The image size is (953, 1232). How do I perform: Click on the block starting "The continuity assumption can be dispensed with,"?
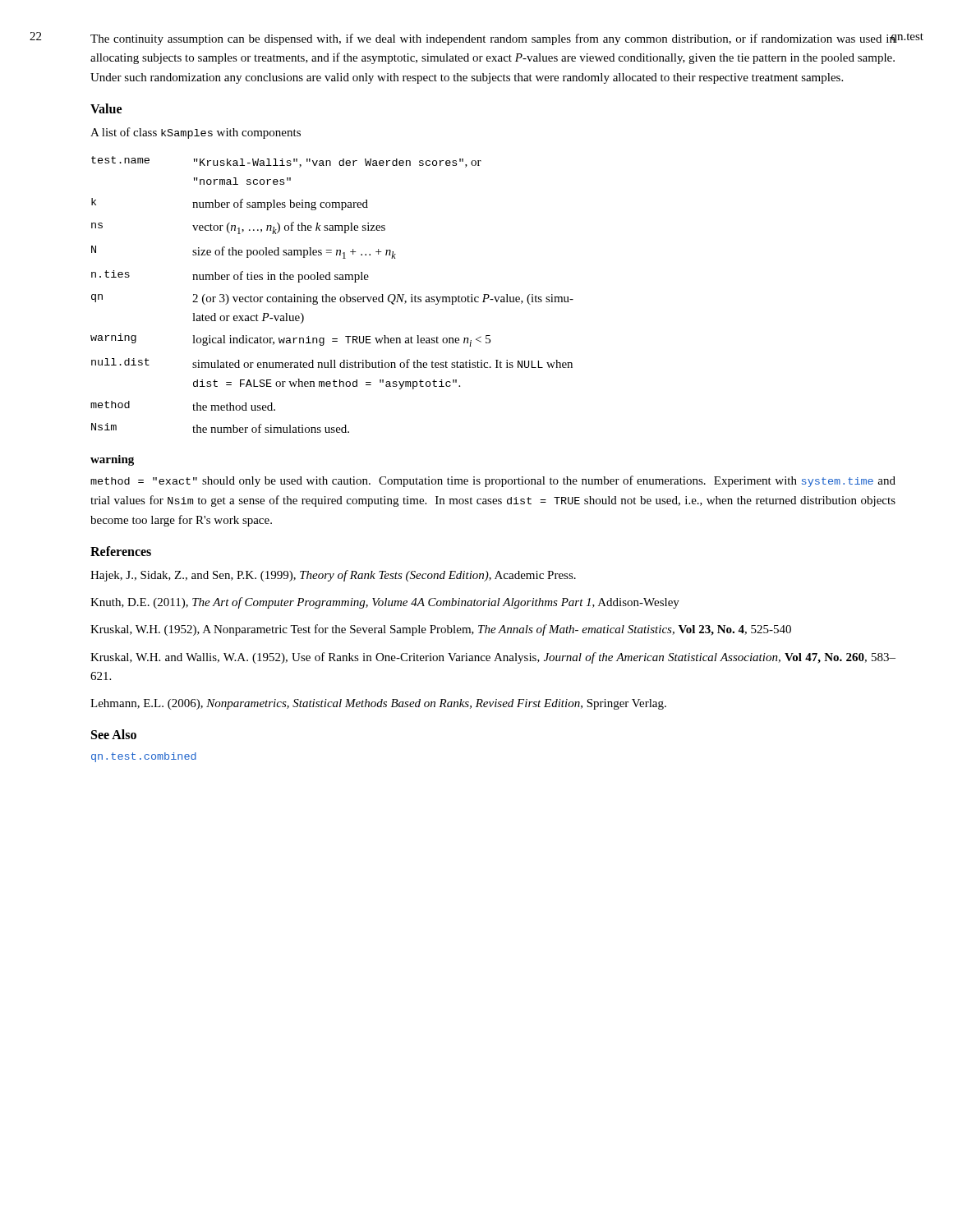(x=493, y=58)
